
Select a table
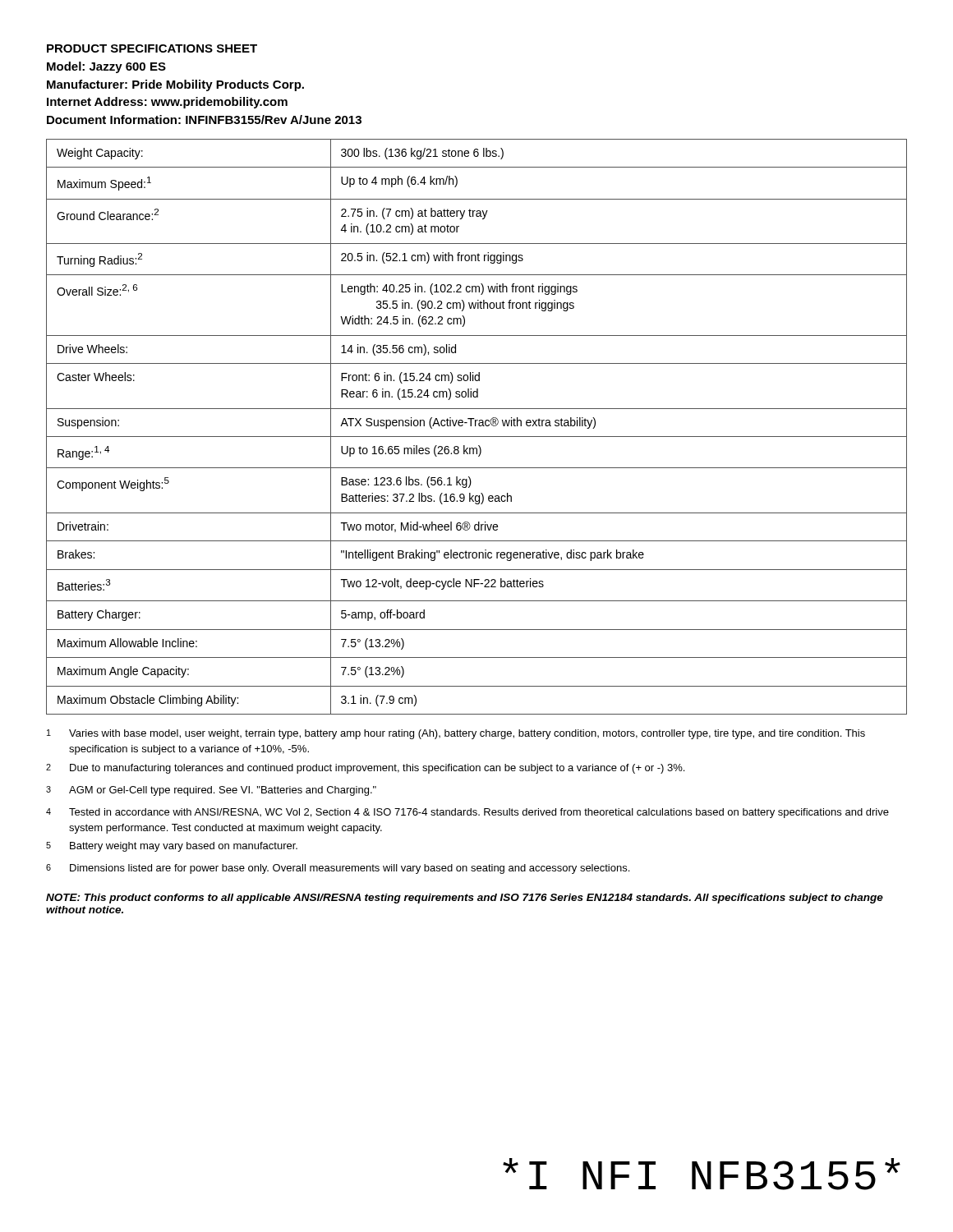point(476,427)
